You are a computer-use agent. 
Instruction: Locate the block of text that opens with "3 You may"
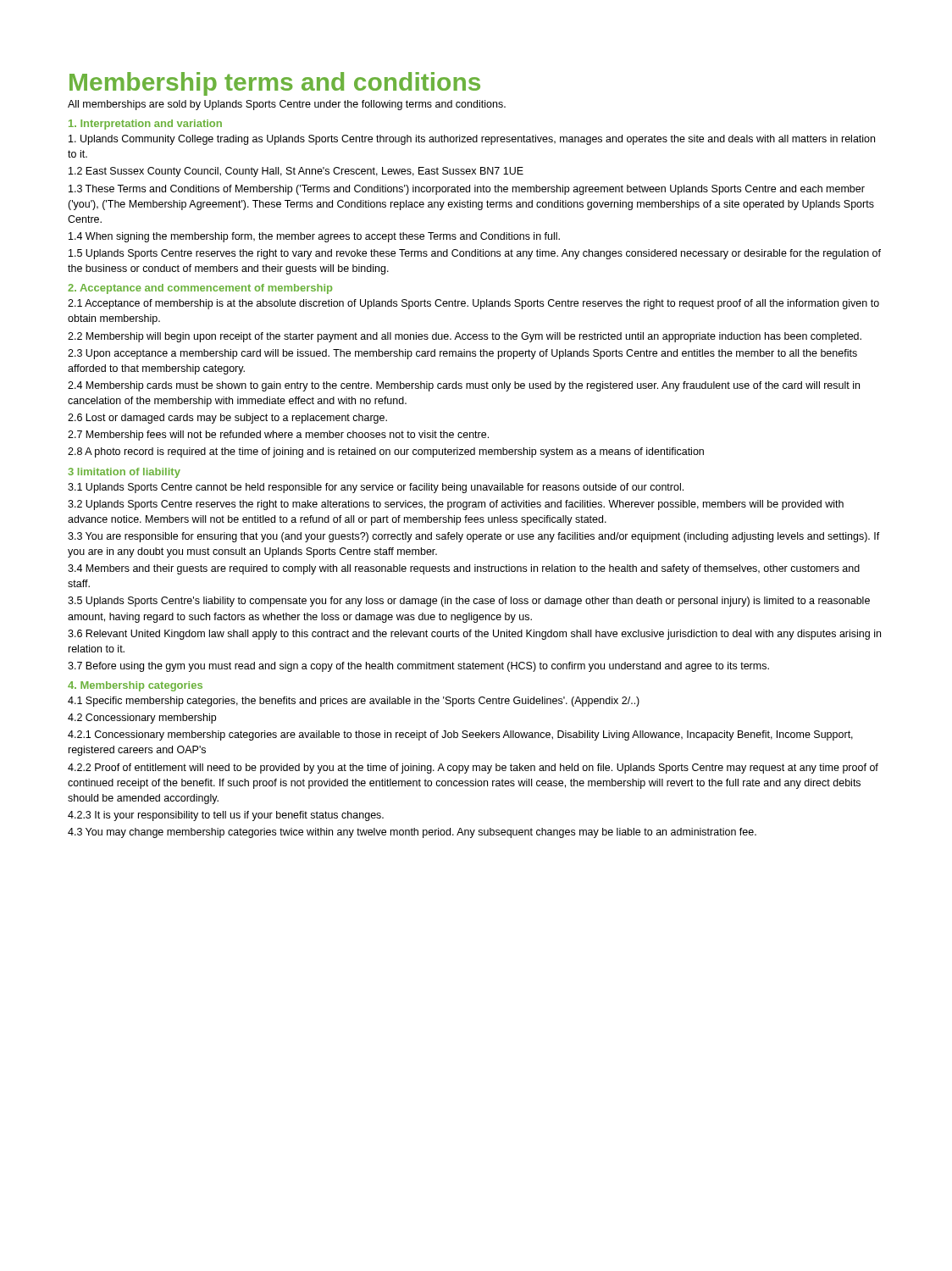coord(412,832)
